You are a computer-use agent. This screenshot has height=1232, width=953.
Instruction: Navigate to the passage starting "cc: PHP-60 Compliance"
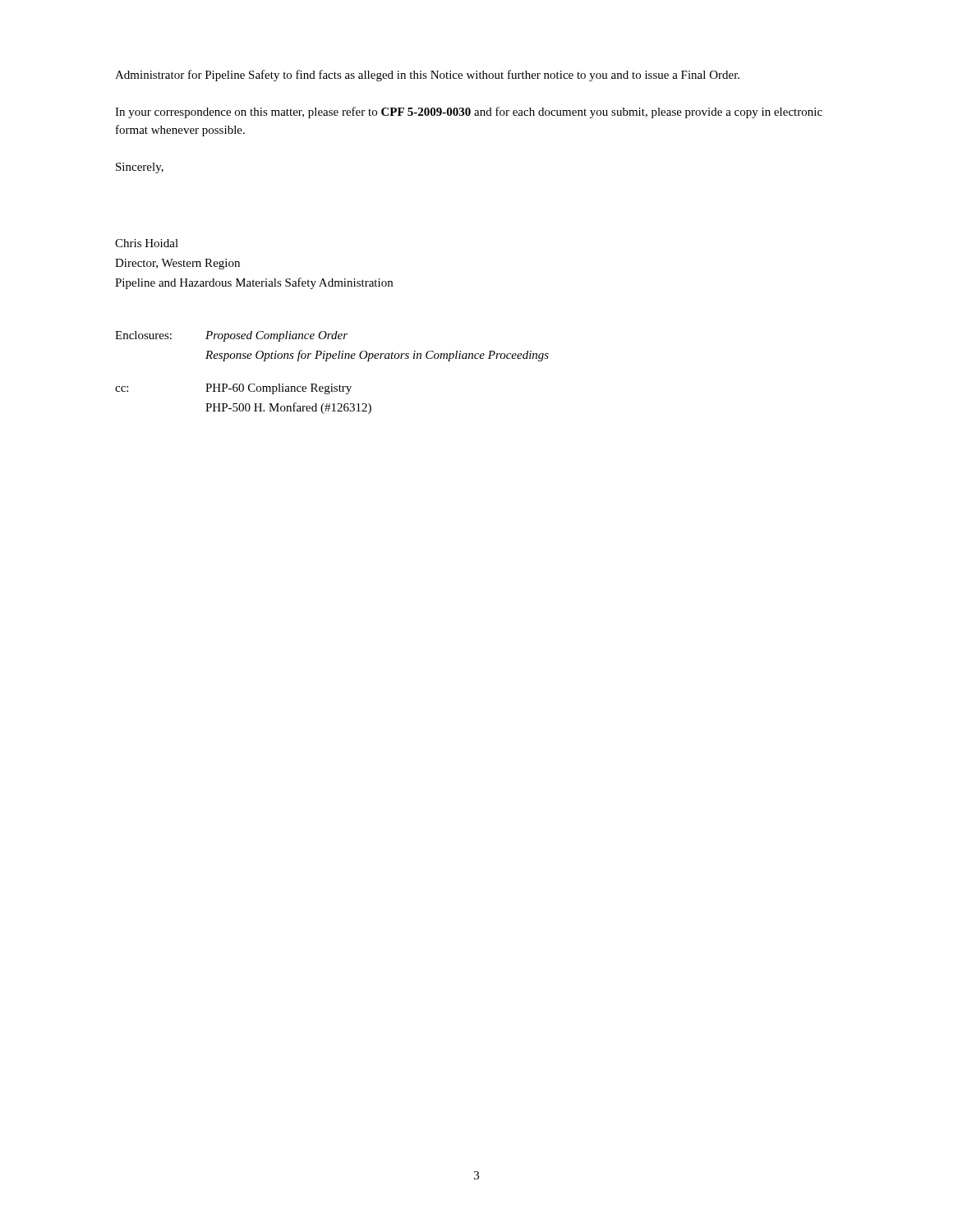point(243,398)
